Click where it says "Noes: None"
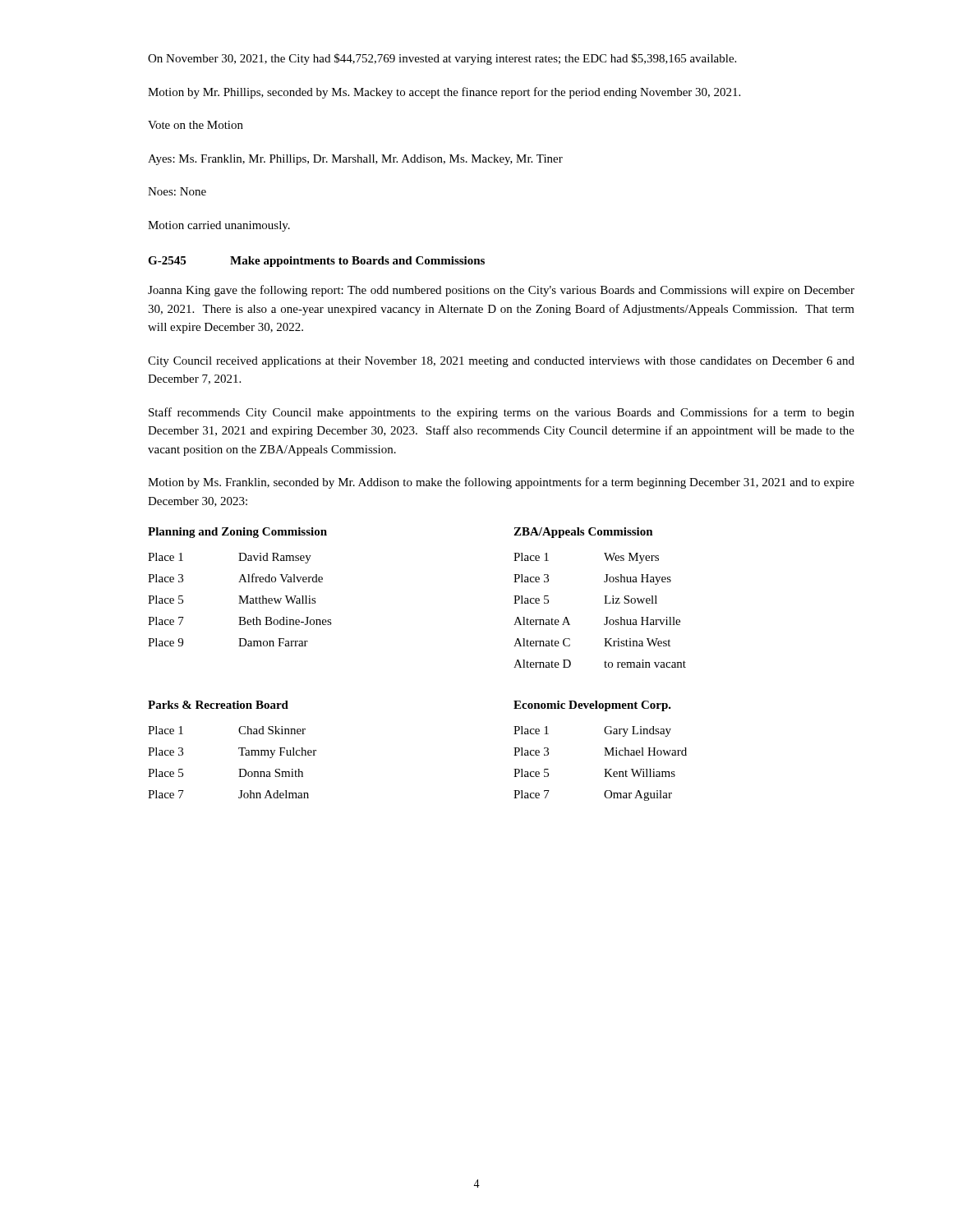 click(177, 191)
